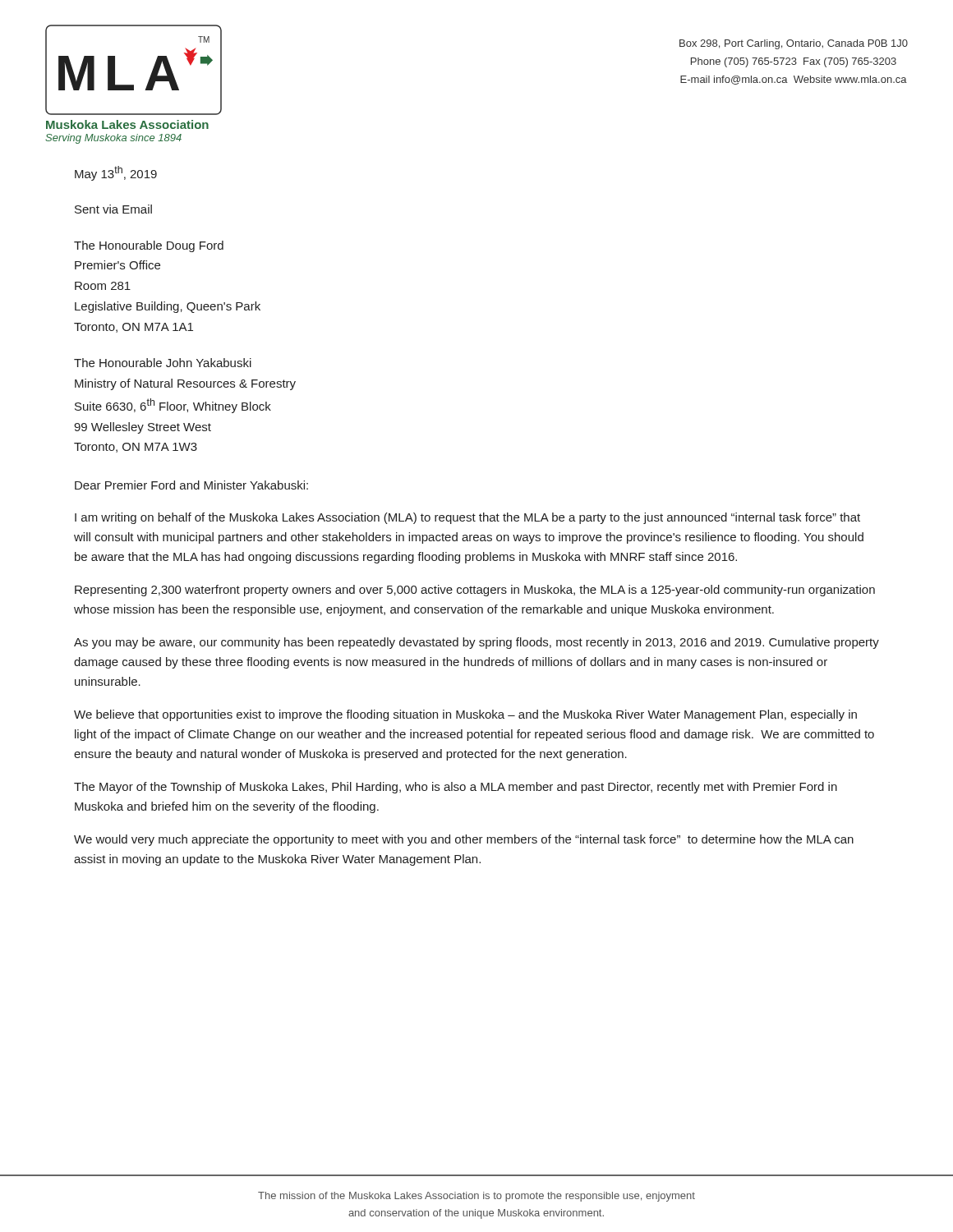Click on the text block with the text "As you may be aware,"

point(476,662)
